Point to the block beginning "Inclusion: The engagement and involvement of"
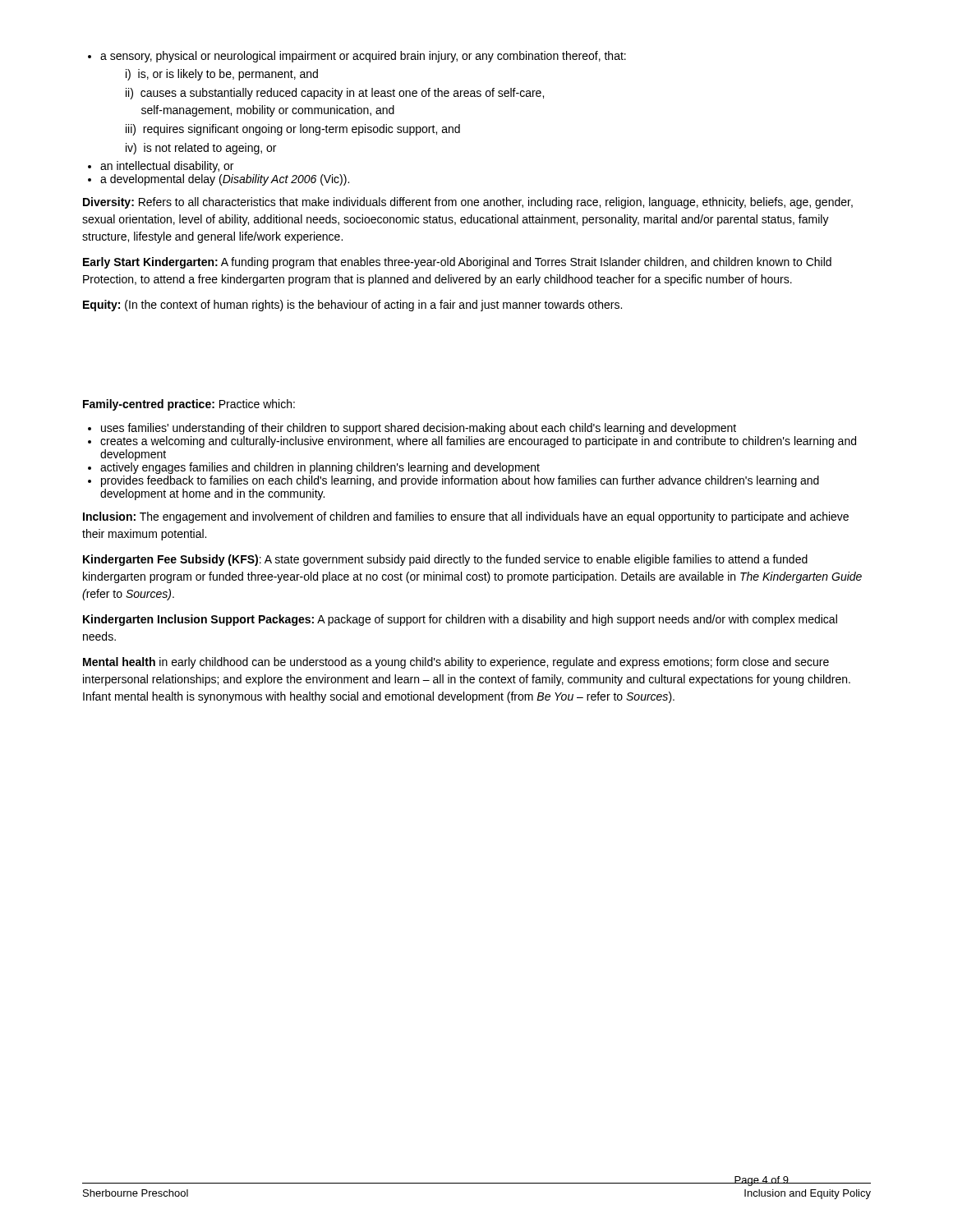This screenshot has width=953, height=1232. 466,526
